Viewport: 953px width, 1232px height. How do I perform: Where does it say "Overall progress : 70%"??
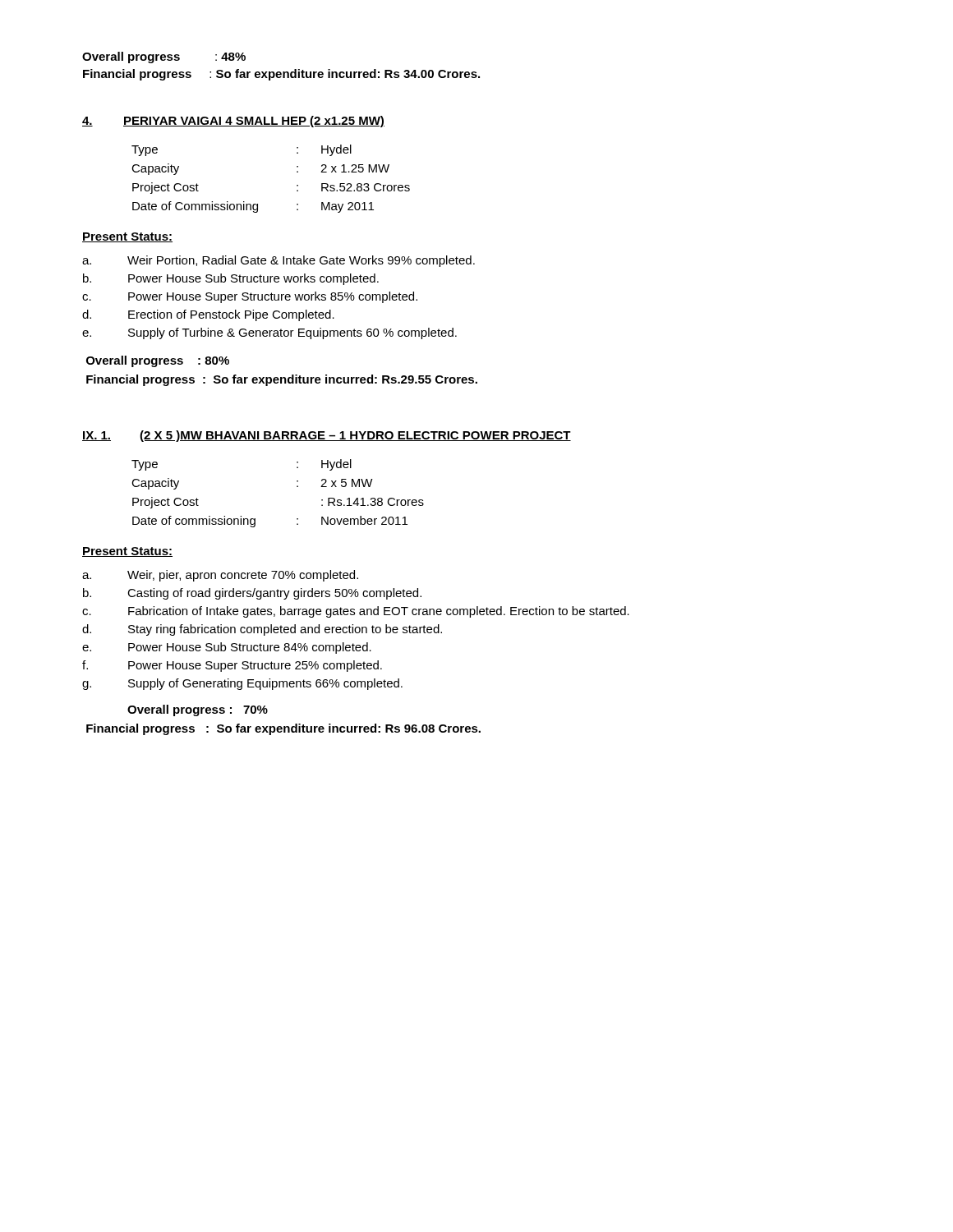(198, 709)
